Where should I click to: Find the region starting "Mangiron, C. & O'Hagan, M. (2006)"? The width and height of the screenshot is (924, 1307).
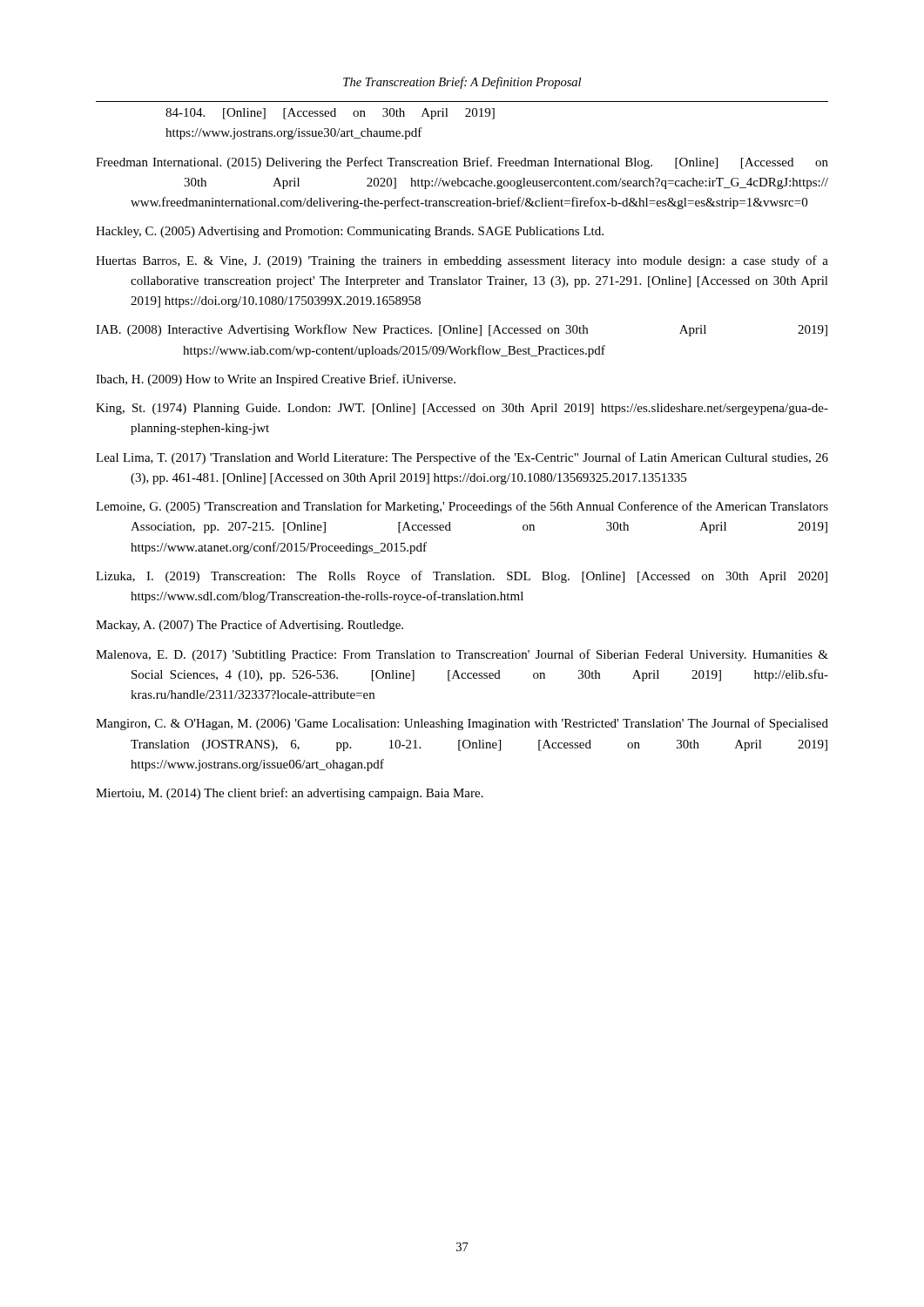tap(462, 744)
